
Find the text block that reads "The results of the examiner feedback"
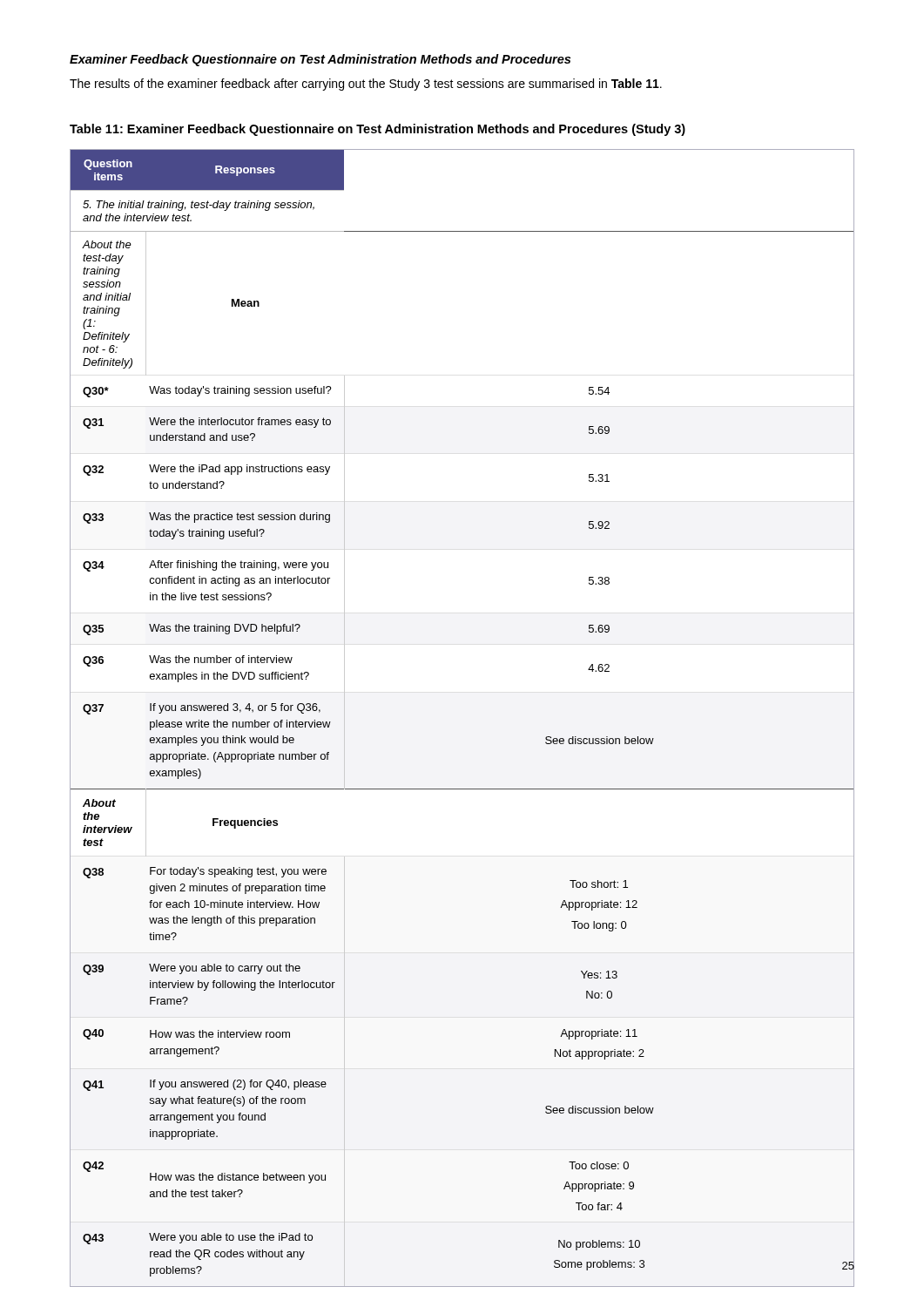(366, 84)
